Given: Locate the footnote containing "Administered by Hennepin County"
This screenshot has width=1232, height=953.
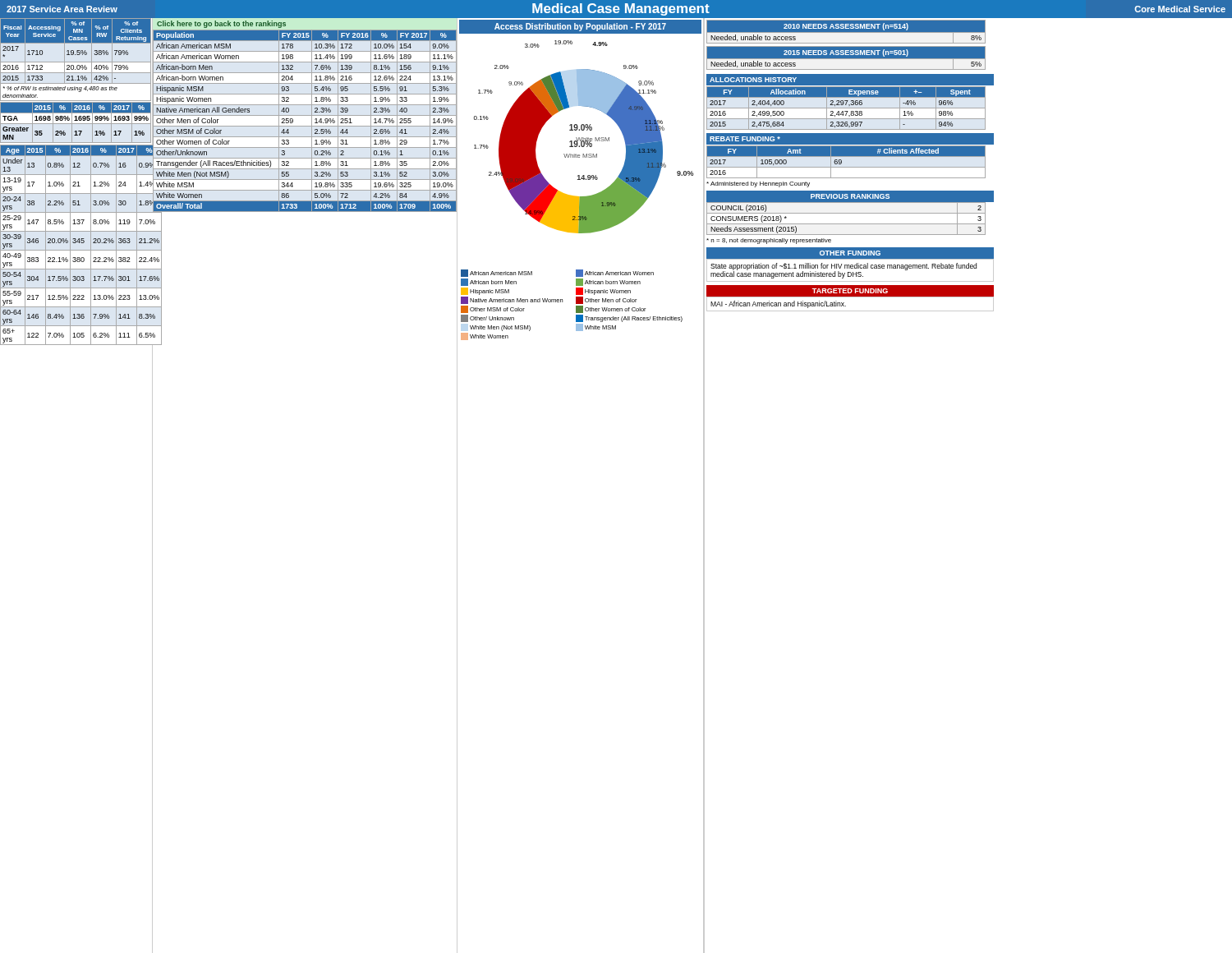Looking at the screenshot, I should coord(758,184).
